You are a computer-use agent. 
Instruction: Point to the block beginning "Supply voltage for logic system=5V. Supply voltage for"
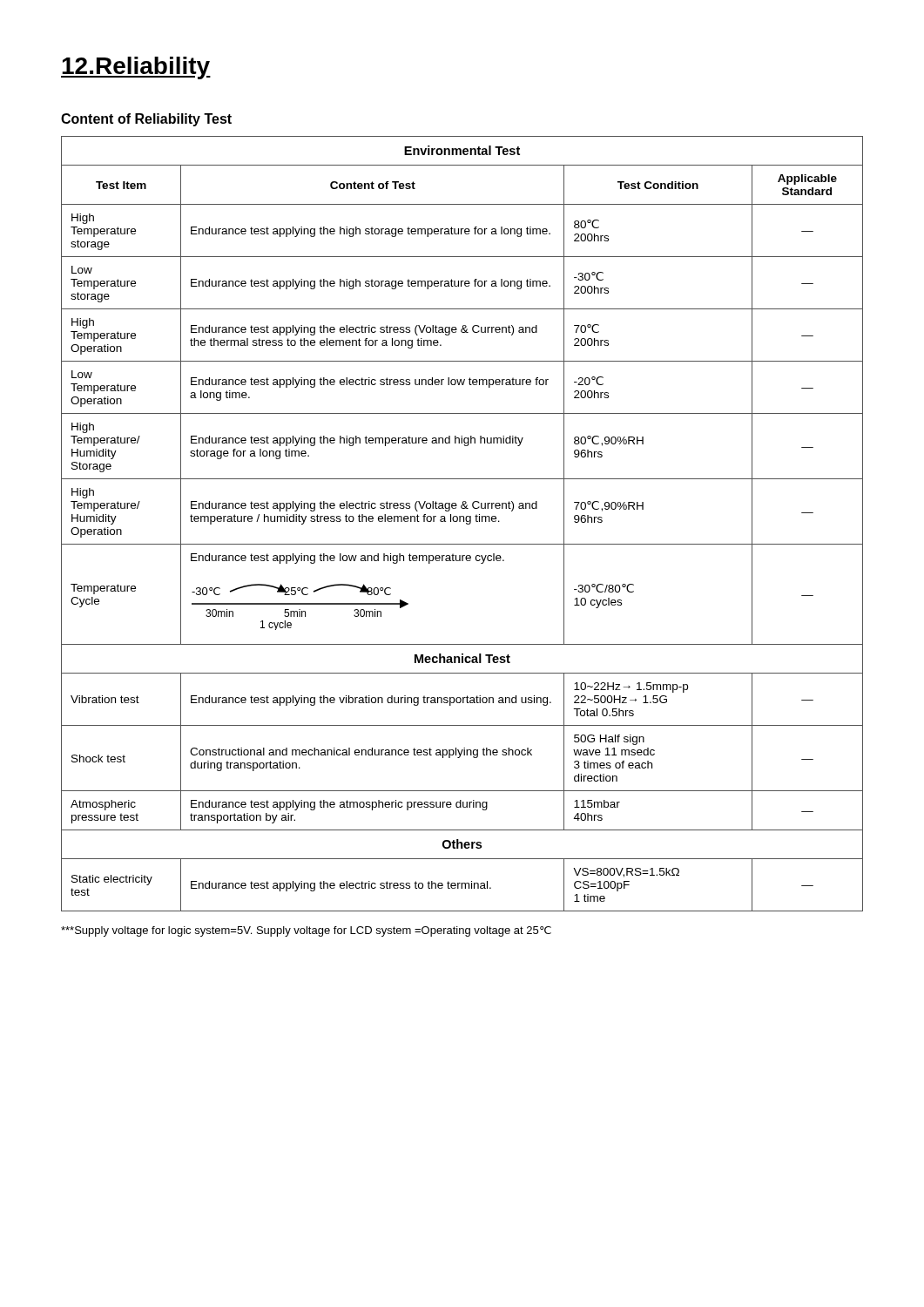point(306,930)
